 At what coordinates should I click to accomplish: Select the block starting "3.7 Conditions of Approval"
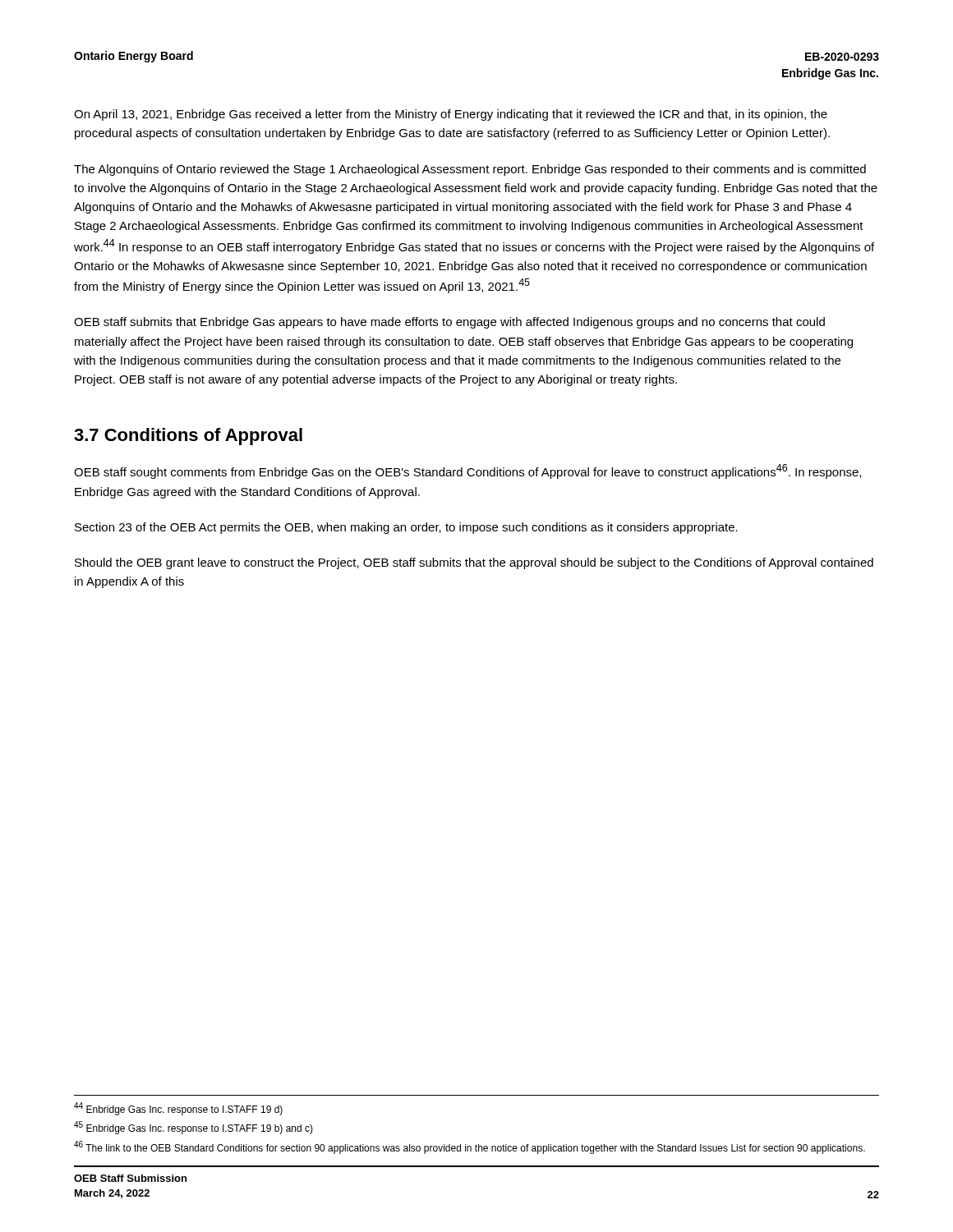pyautogui.click(x=189, y=435)
